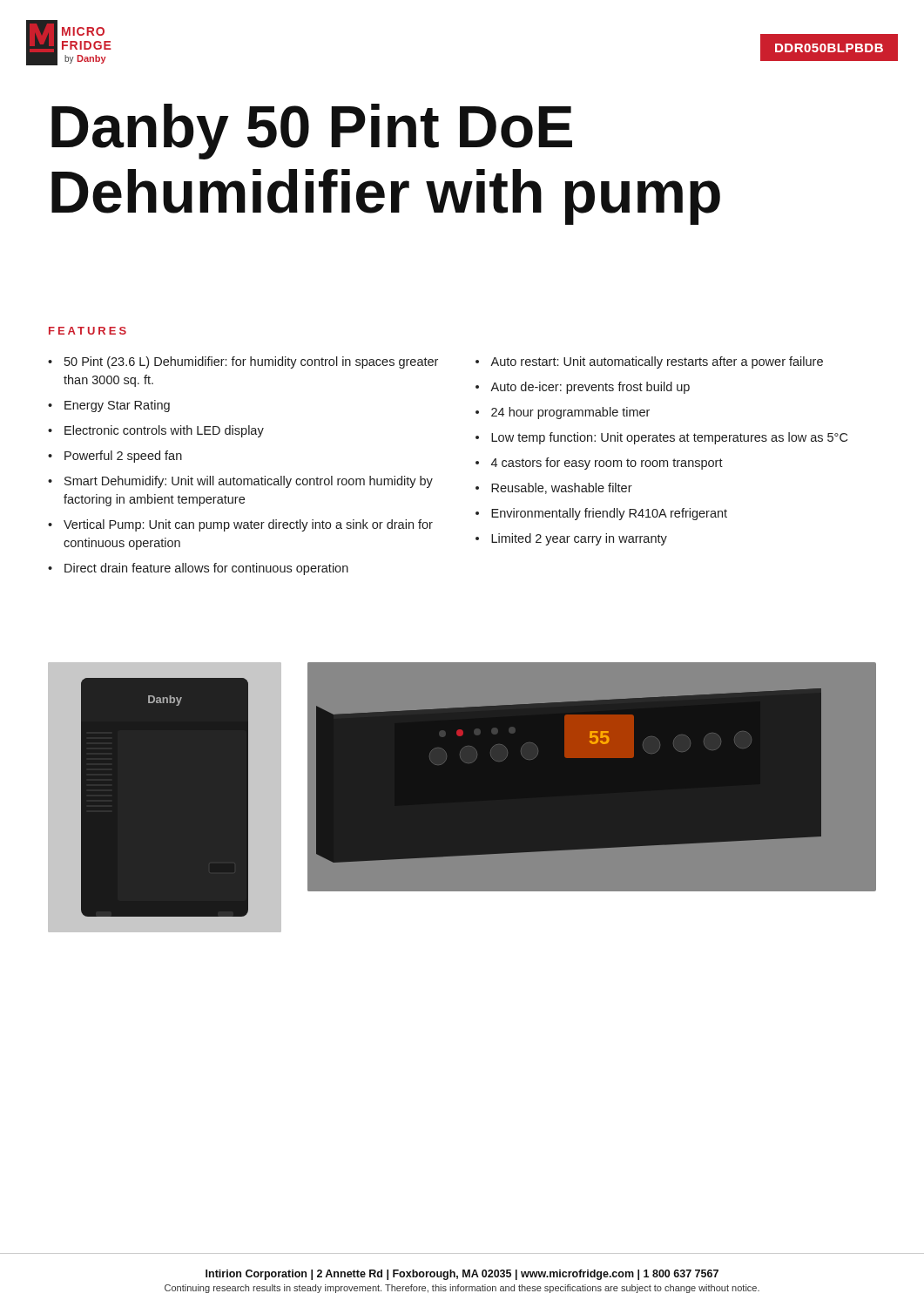This screenshot has height=1307, width=924.
Task: Select the element starting "Powerful 2 speed fan"
Action: pyautogui.click(x=123, y=456)
